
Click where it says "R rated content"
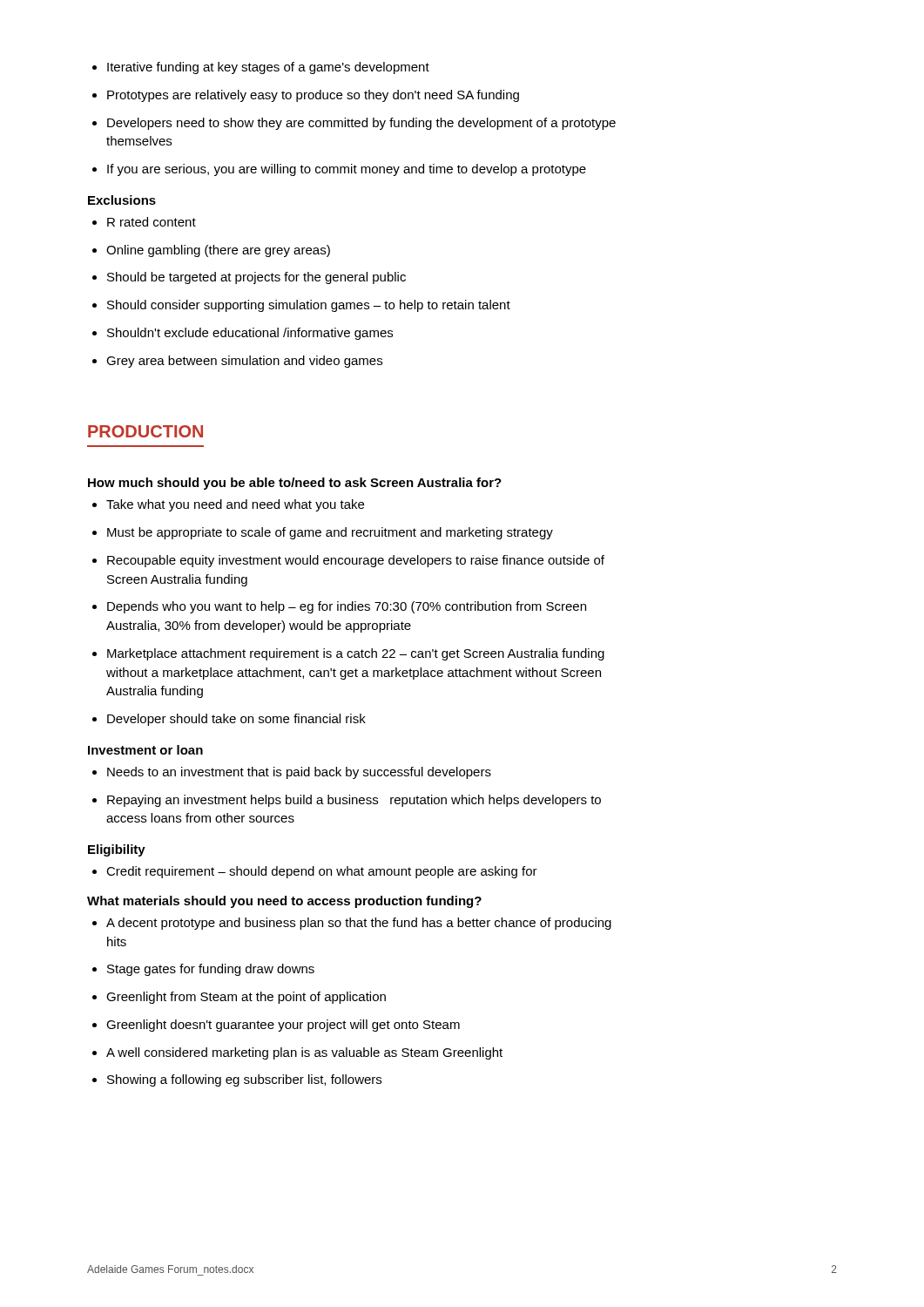(144, 222)
